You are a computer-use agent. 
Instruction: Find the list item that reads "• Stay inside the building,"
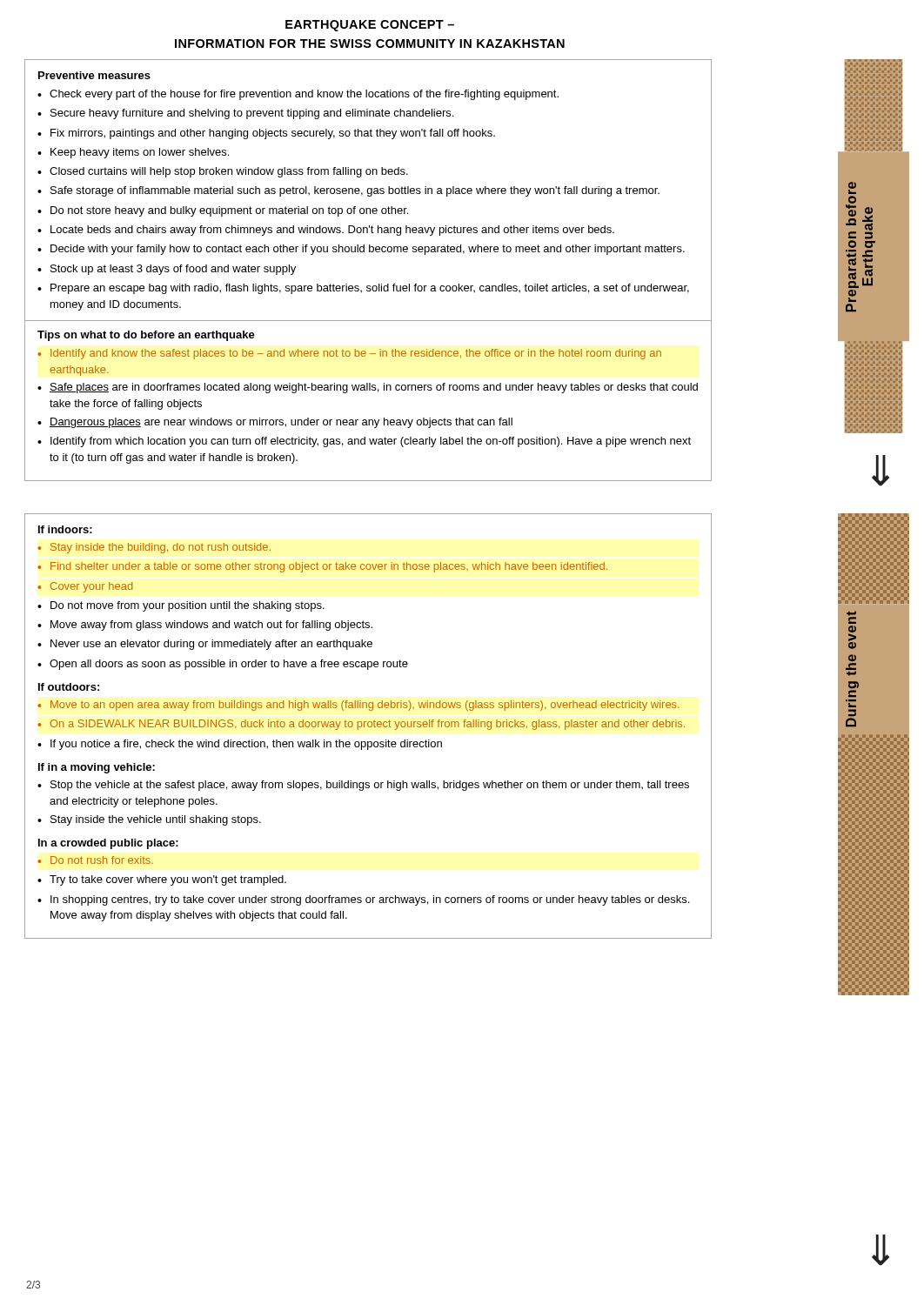(x=154, y=548)
